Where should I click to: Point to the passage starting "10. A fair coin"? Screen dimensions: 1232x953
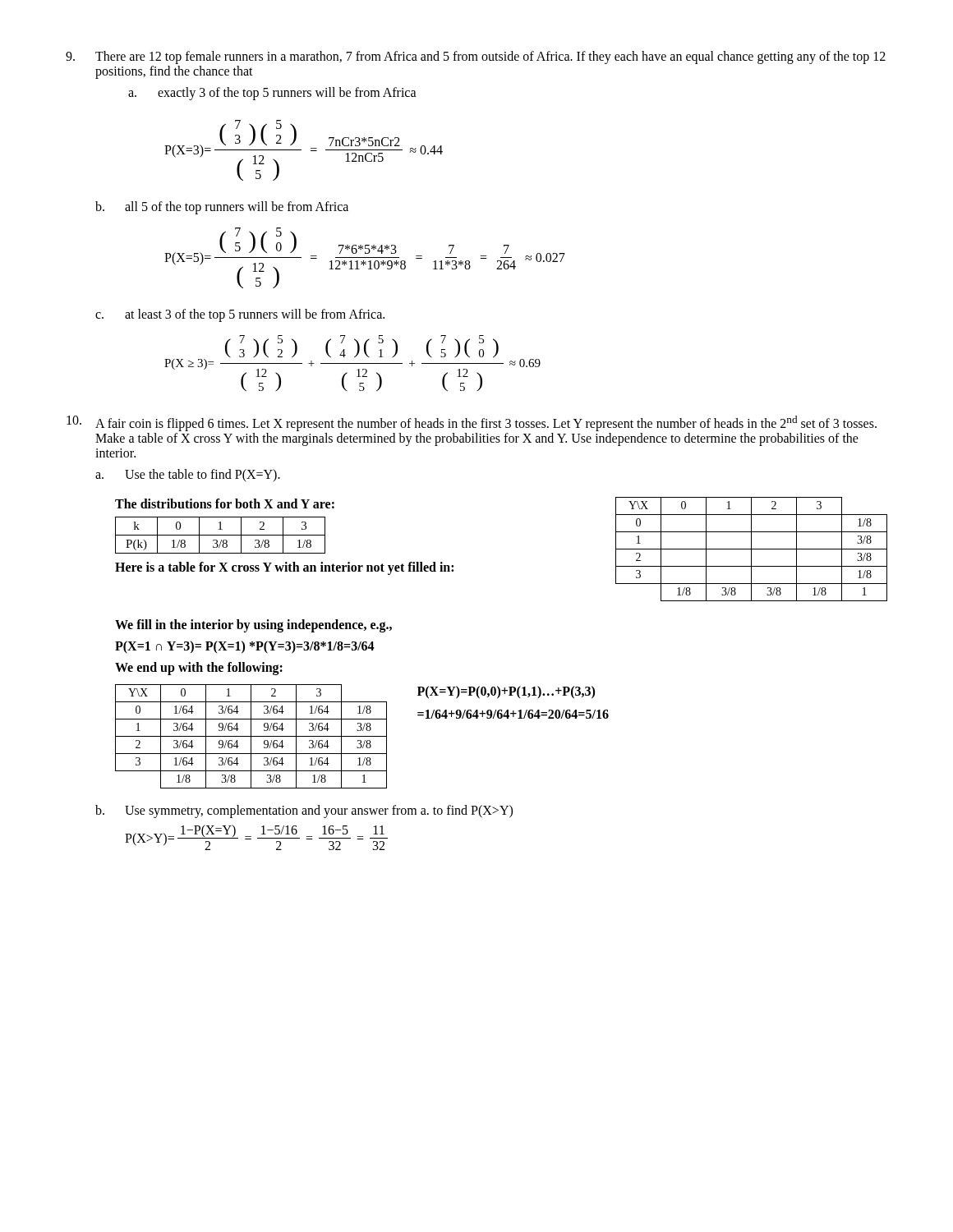click(x=476, y=451)
